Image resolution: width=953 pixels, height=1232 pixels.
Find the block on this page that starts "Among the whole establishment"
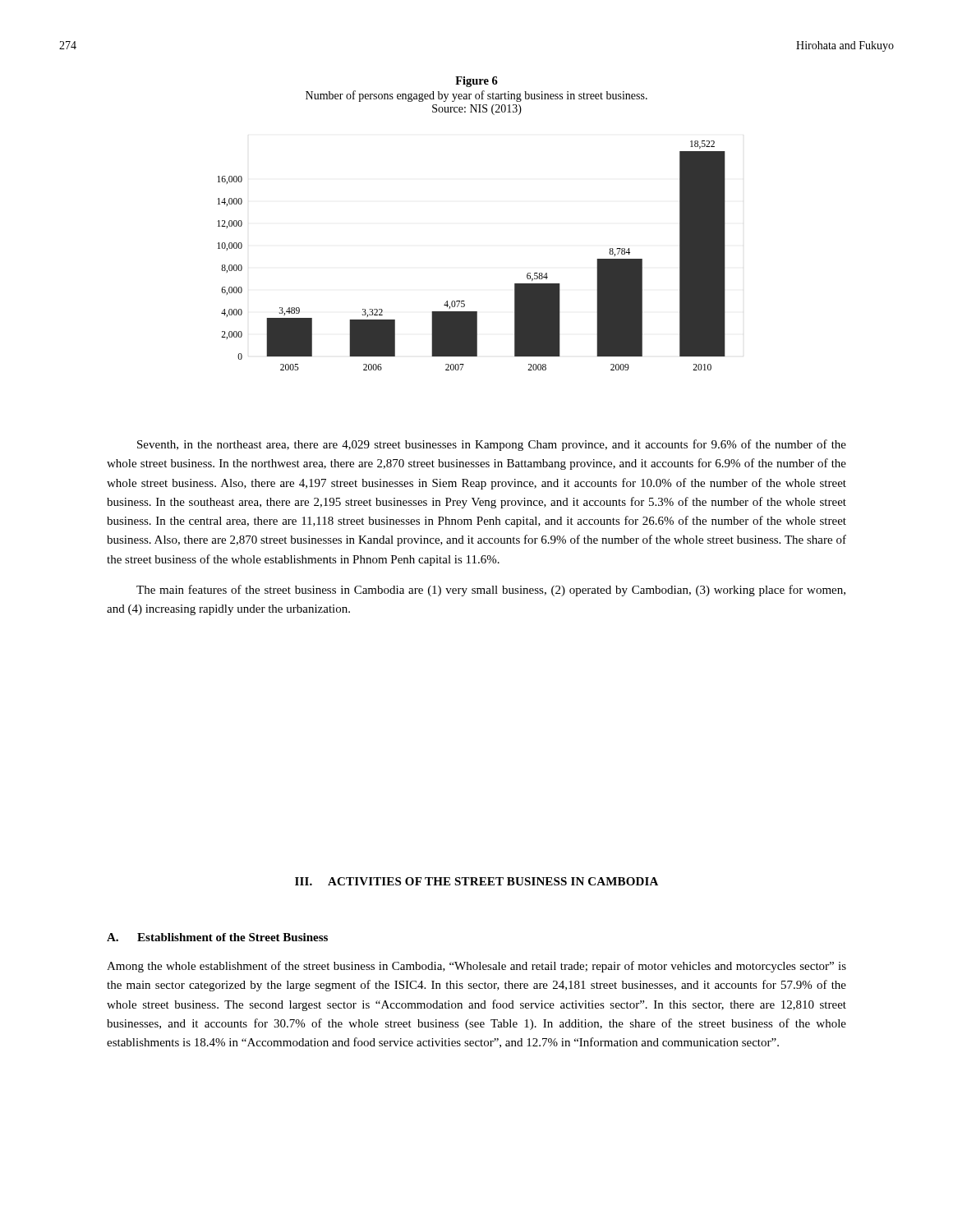(476, 1005)
